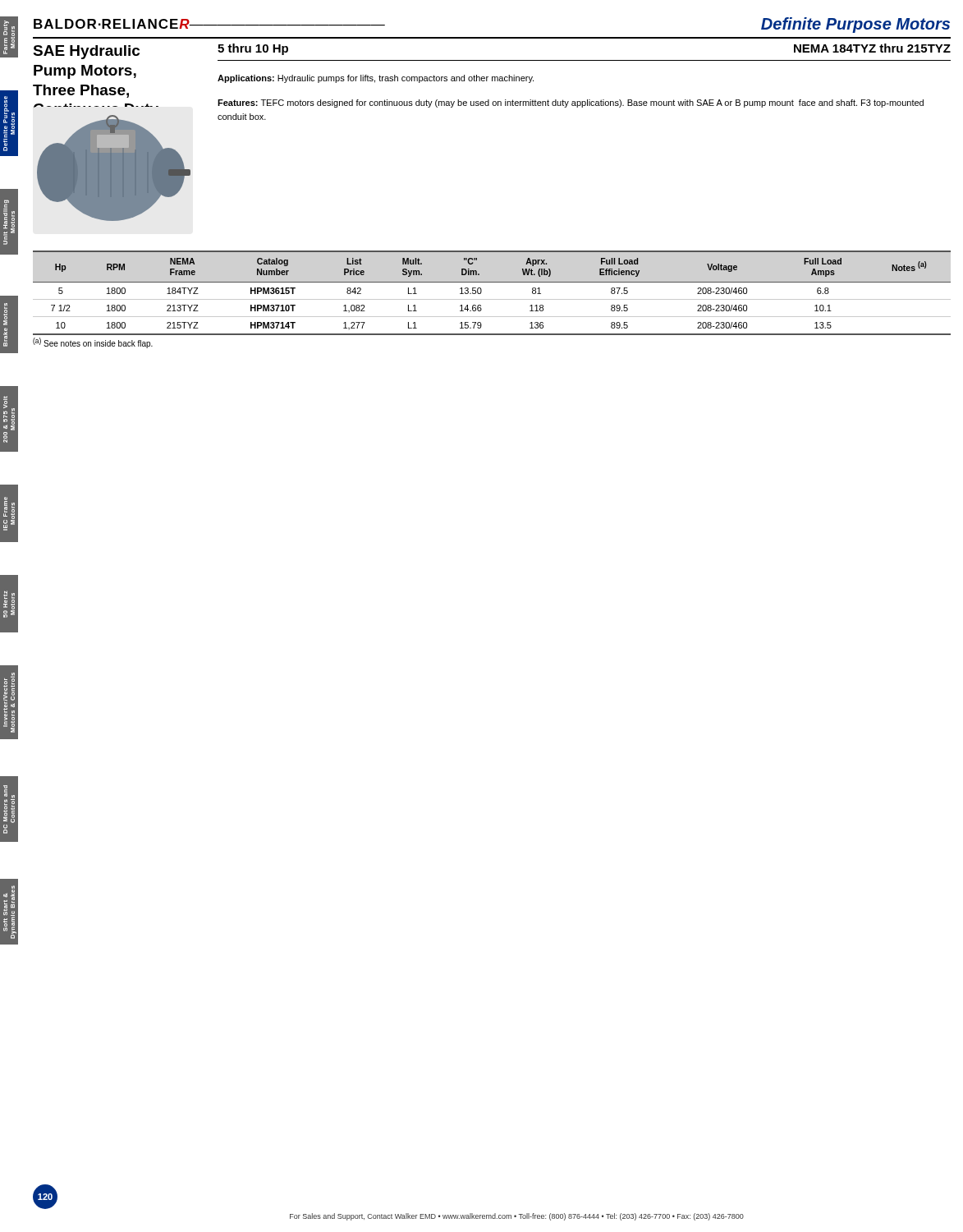Locate the element starting "5 thru 10"
The image size is (963, 1232).
click(x=584, y=48)
